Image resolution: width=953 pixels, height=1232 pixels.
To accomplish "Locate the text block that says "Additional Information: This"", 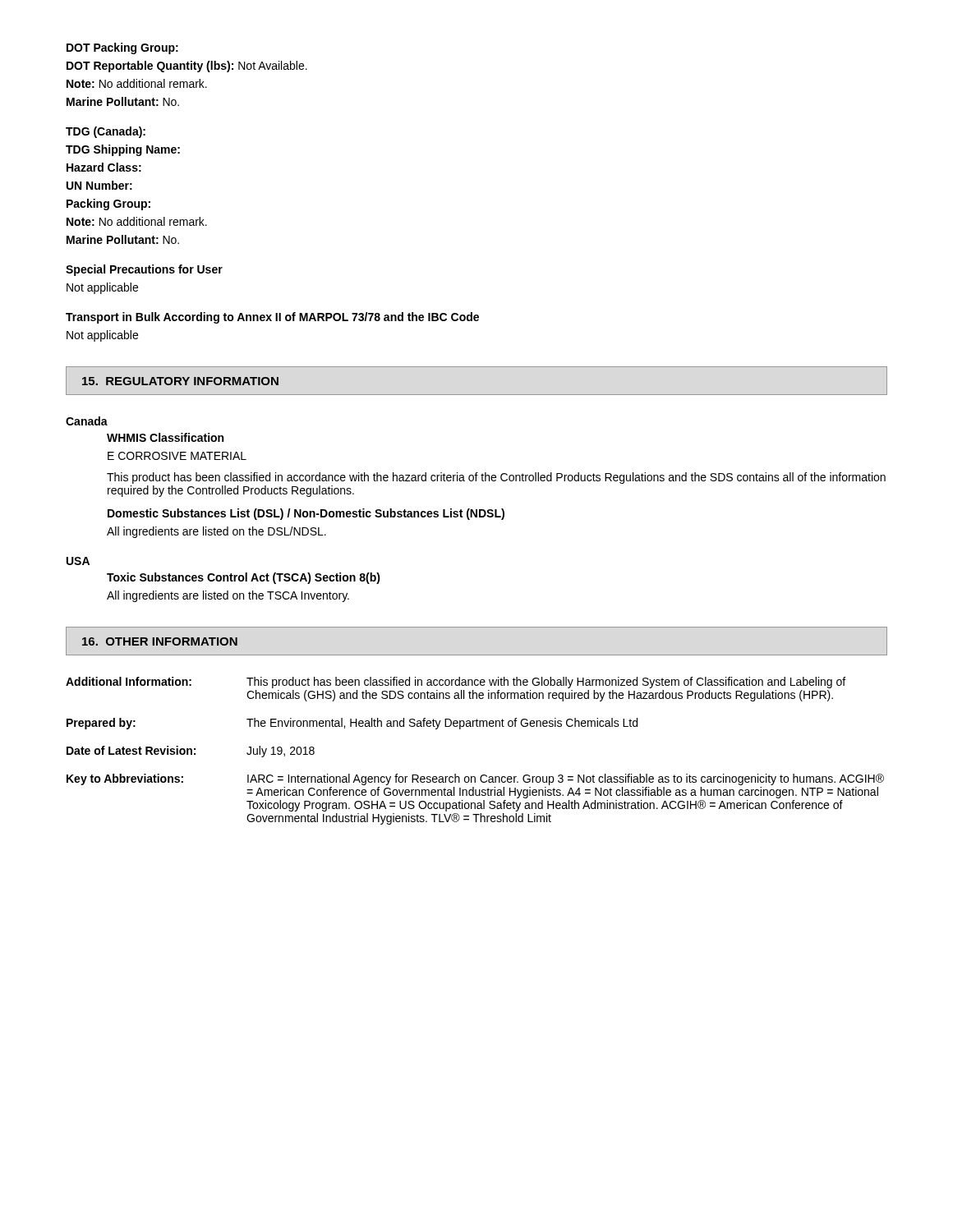I will [476, 688].
